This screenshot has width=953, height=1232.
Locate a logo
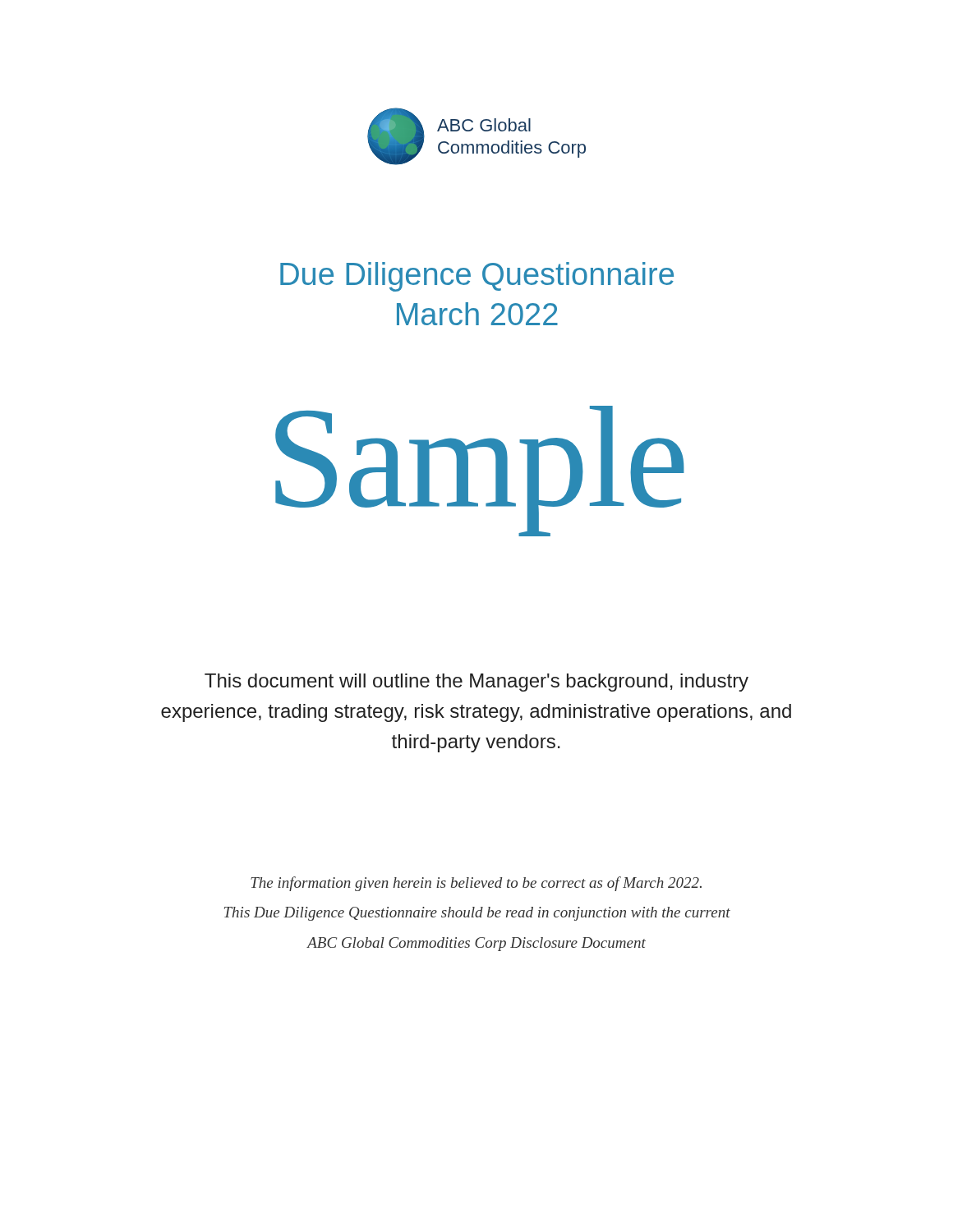click(476, 136)
